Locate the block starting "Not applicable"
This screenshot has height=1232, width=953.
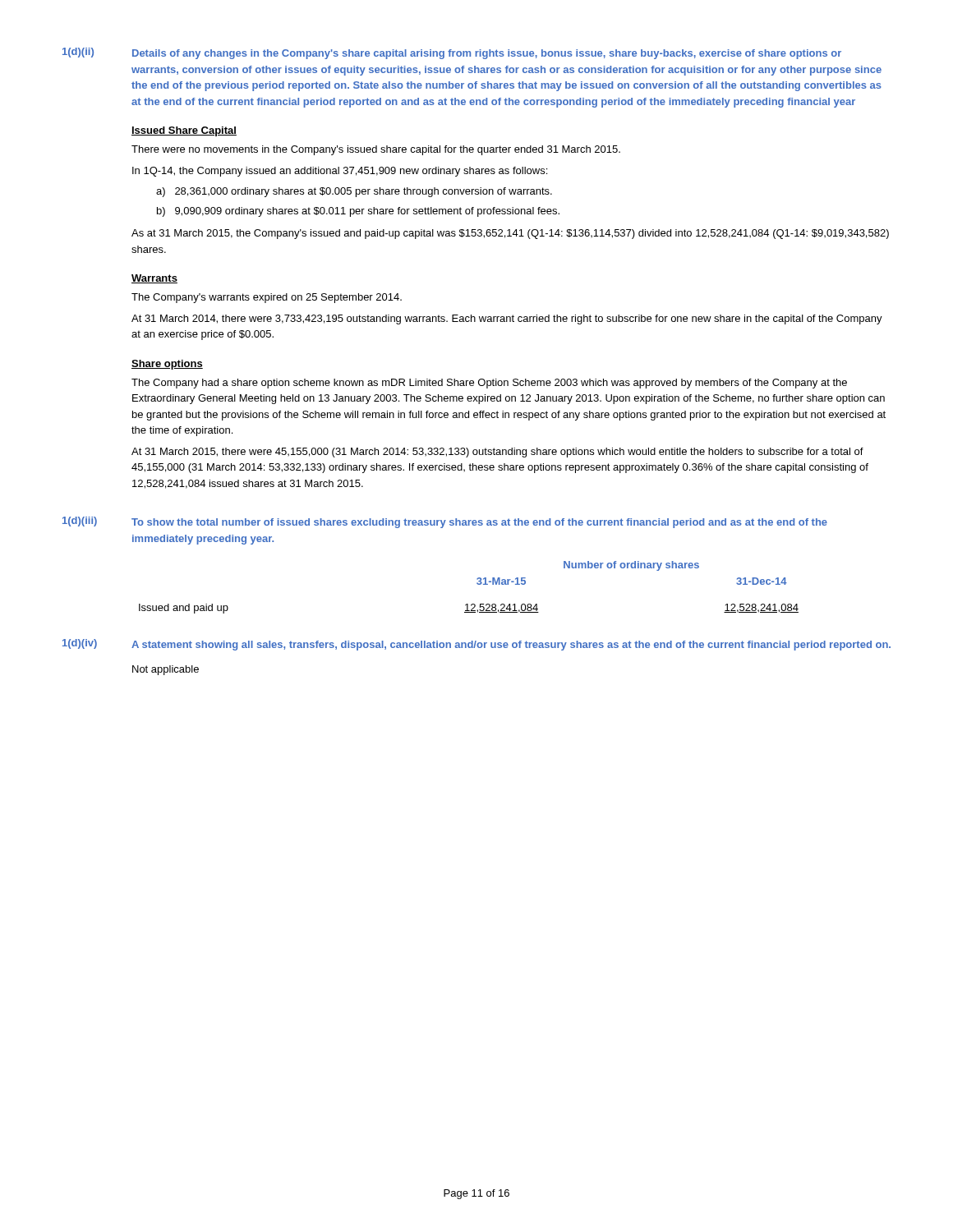tap(165, 669)
